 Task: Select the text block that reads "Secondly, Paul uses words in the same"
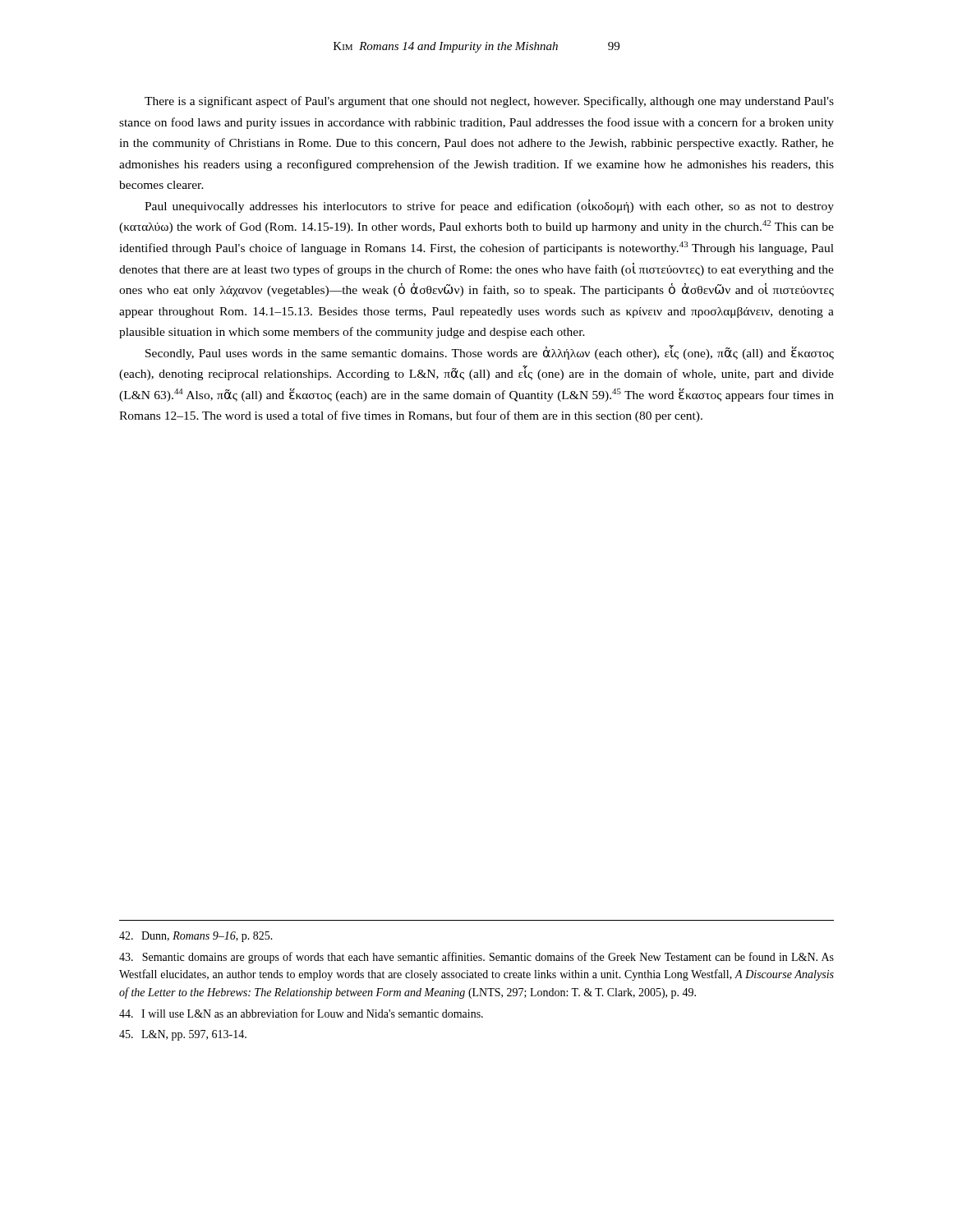pos(476,384)
